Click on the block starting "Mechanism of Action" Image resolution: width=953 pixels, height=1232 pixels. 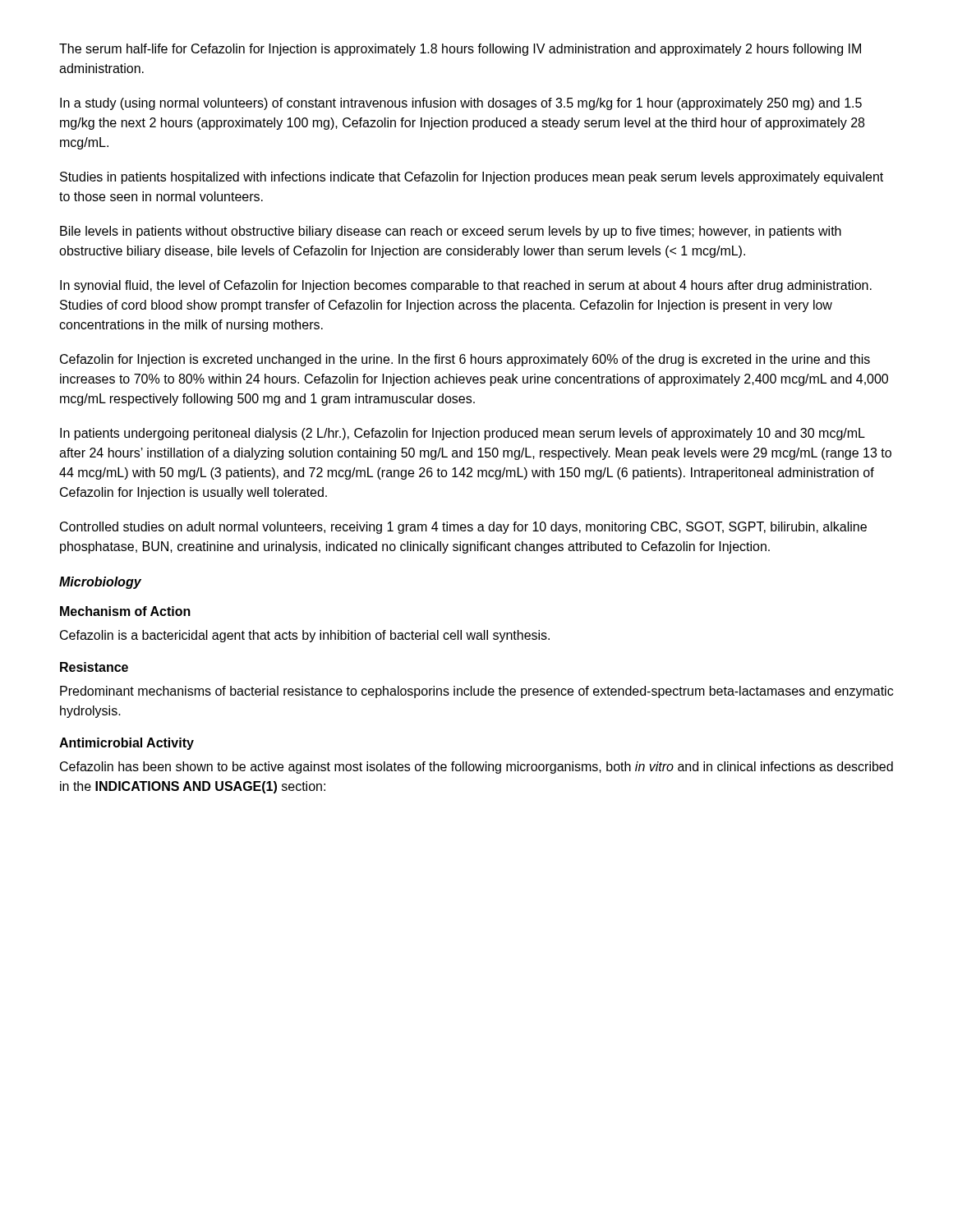tap(125, 612)
